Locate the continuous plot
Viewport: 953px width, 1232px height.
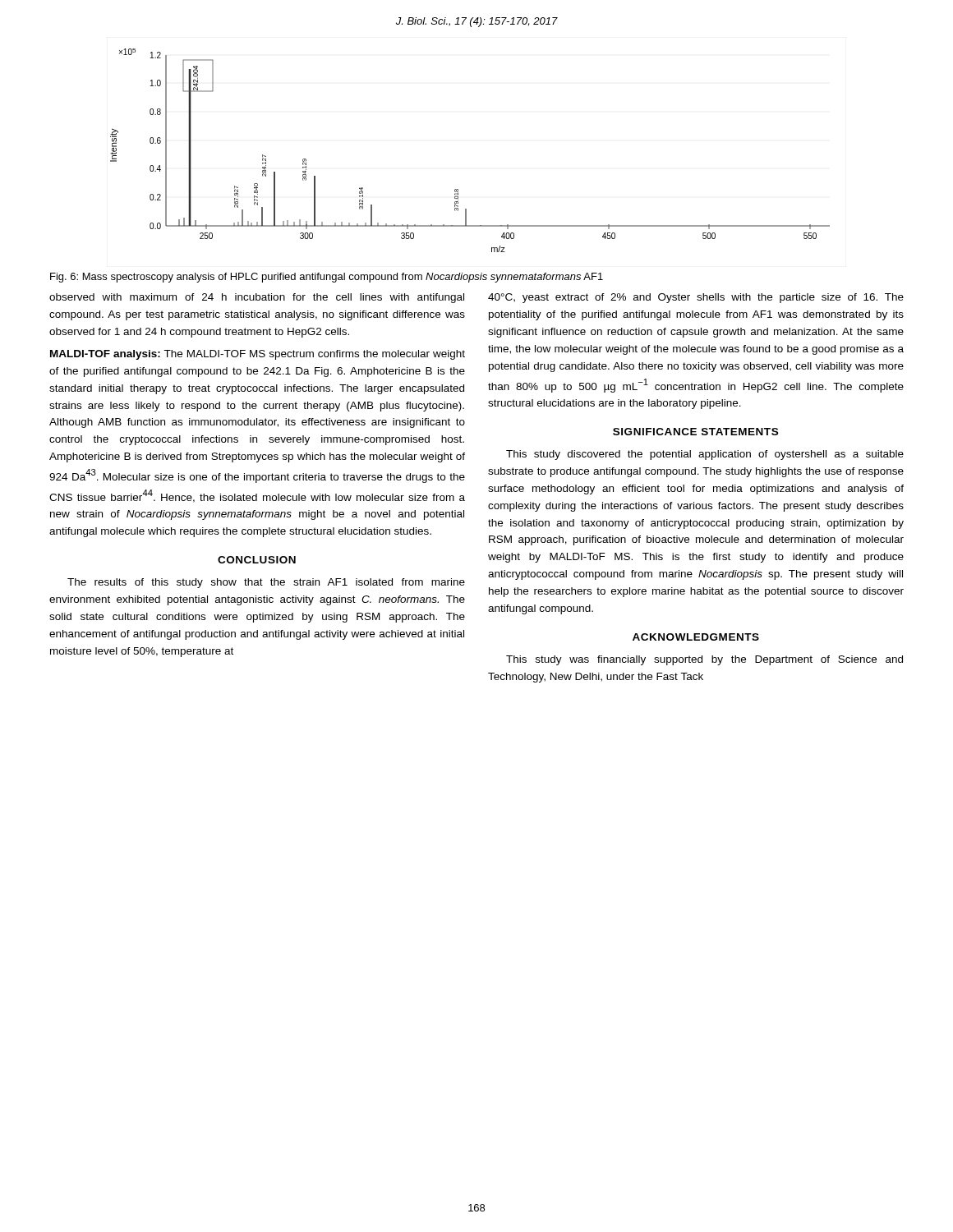pyautogui.click(x=476, y=152)
